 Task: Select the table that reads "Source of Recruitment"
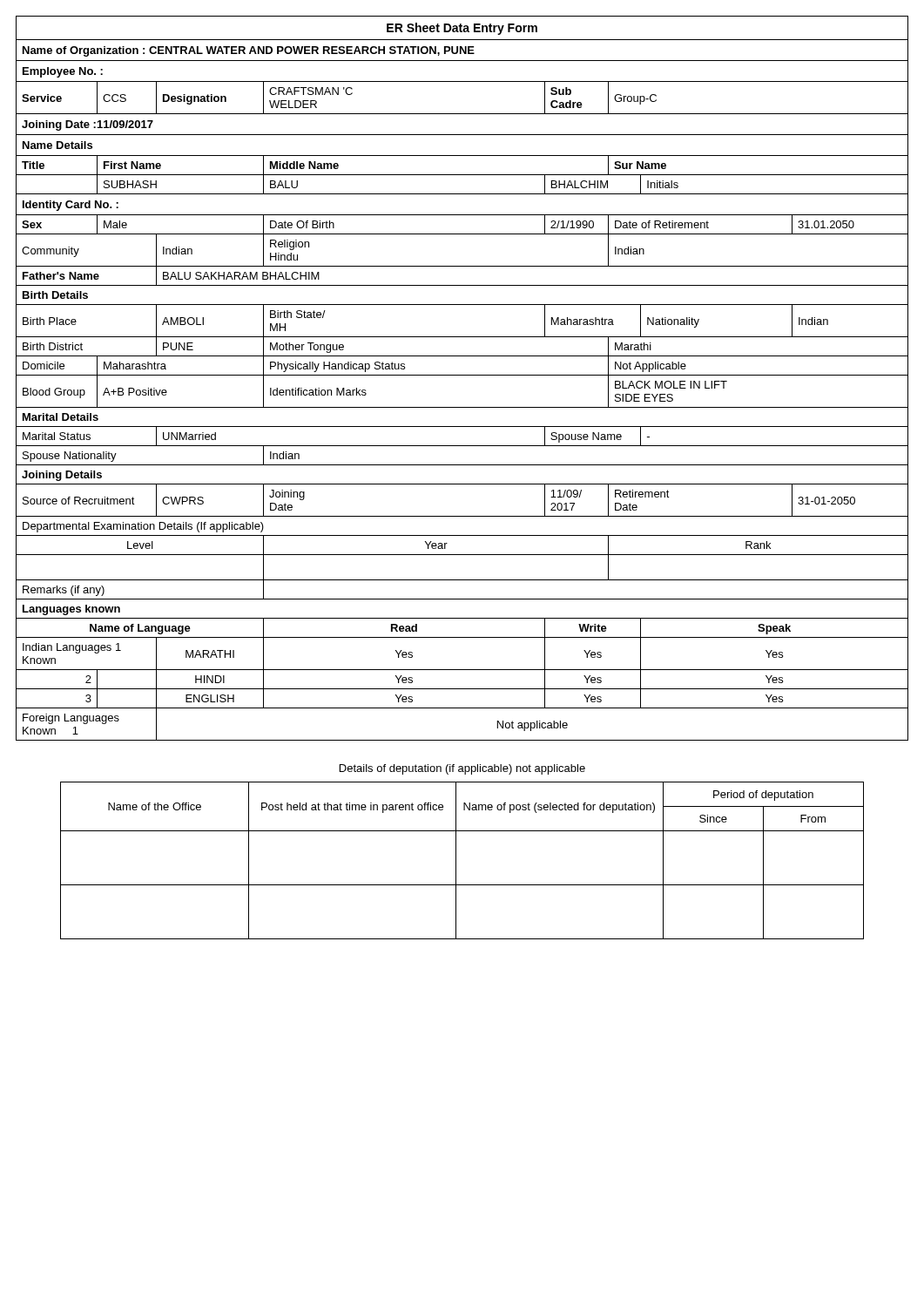[462, 378]
